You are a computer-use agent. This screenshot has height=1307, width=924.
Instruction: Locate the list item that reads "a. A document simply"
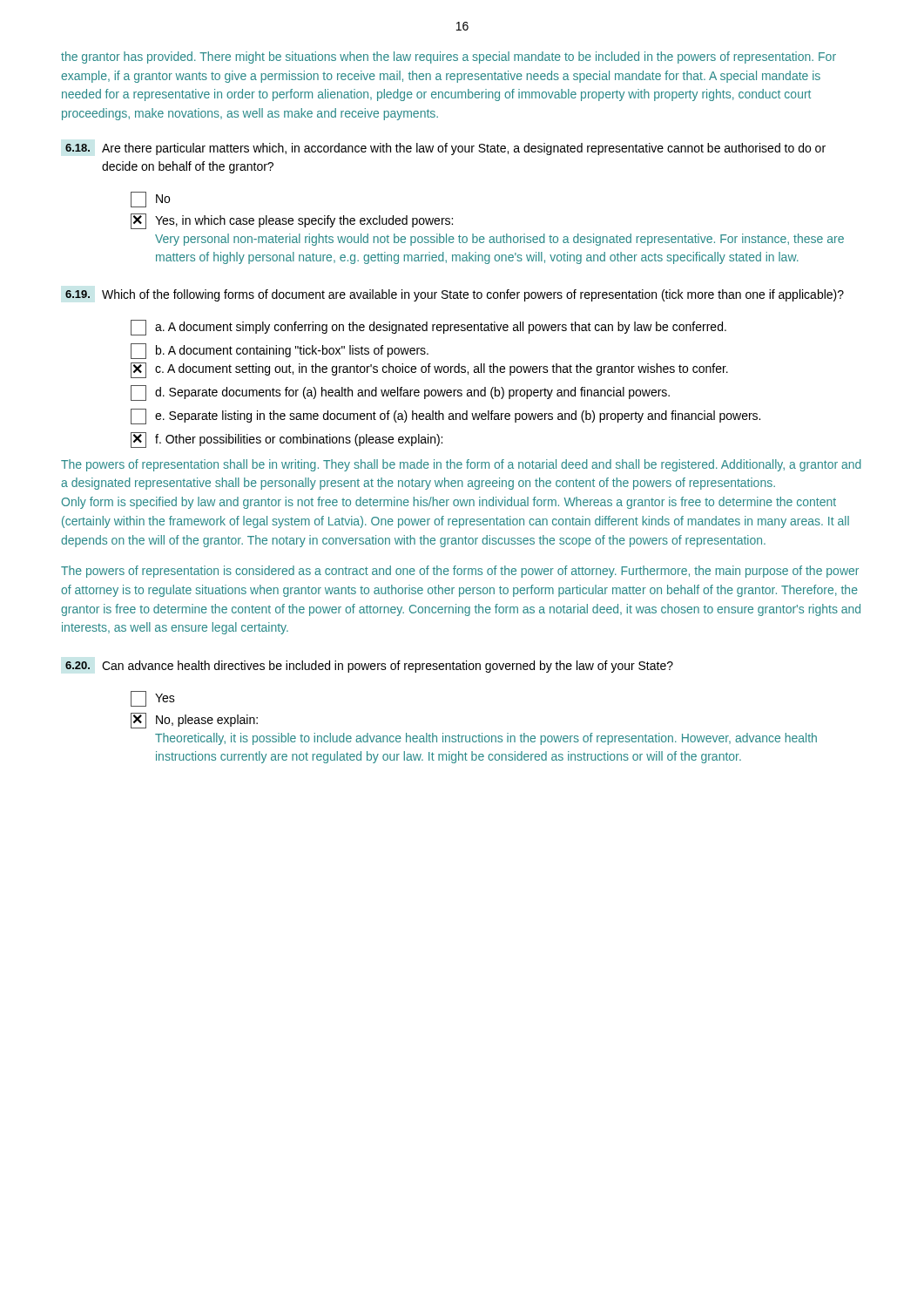coord(429,327)
